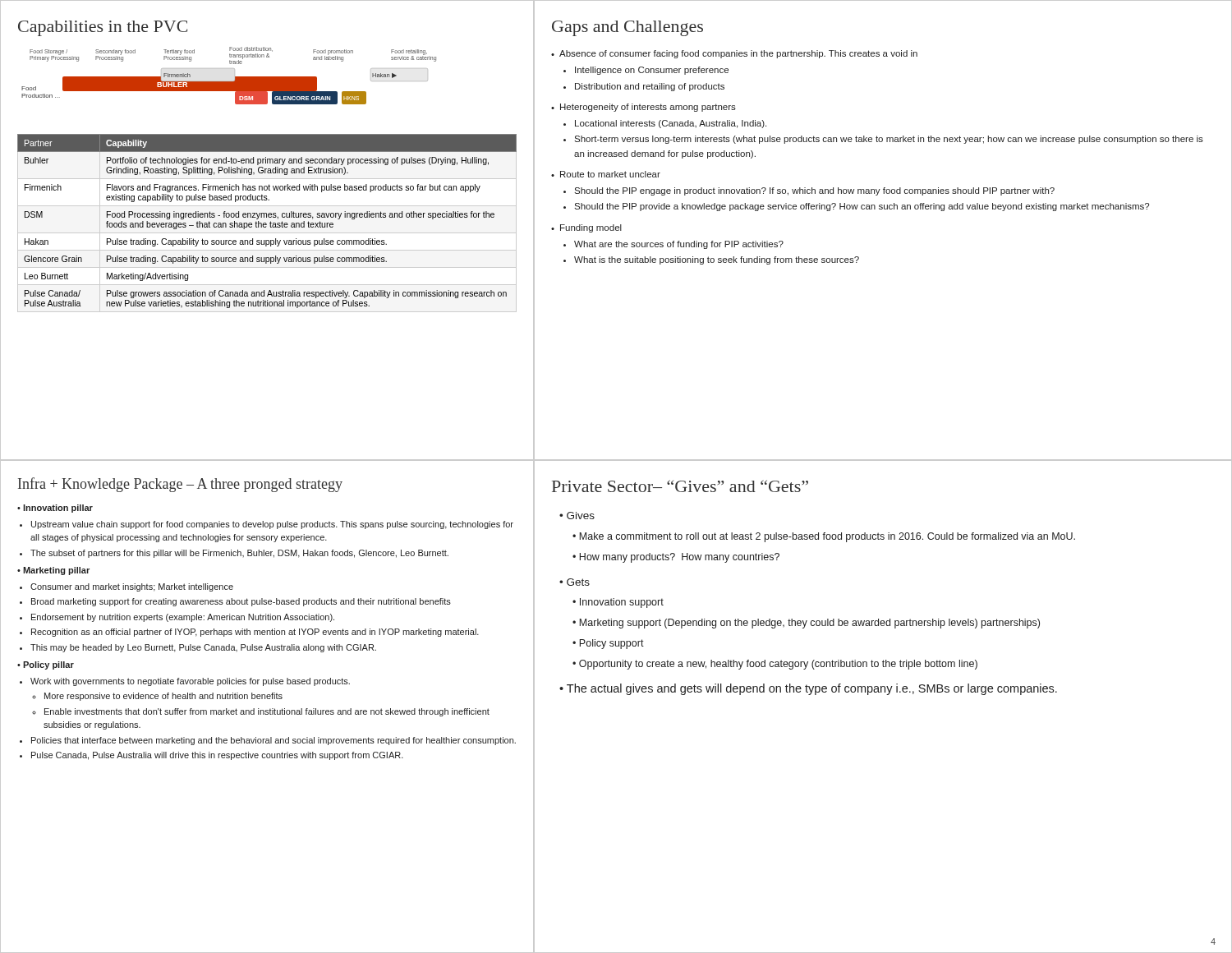Find the block on this page that starts "Consumer and market insights;"
The width and height of the screenshot is (1232, 953).
(x=132, y=586)
